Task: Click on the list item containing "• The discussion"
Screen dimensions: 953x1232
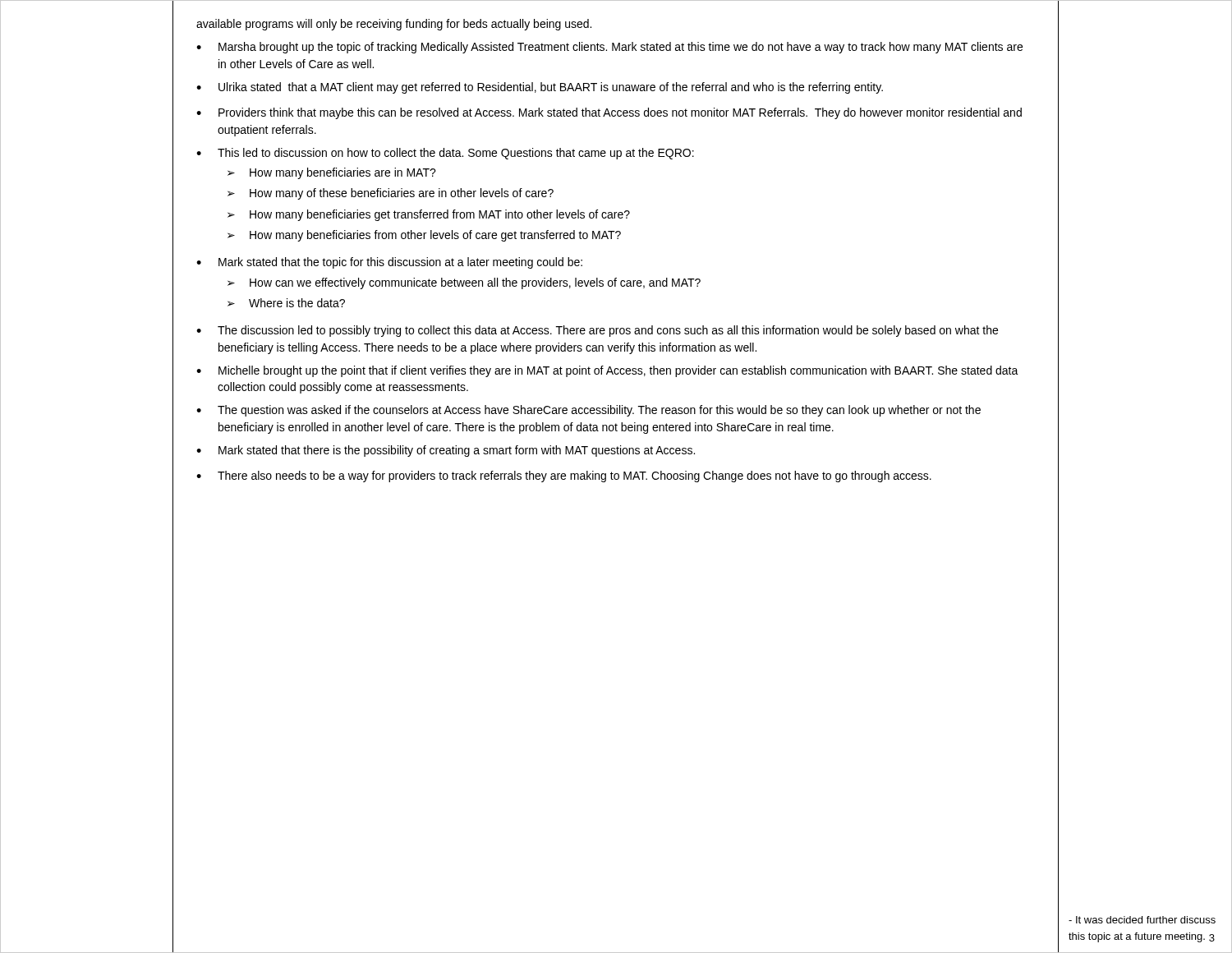Action: (616, 339)
